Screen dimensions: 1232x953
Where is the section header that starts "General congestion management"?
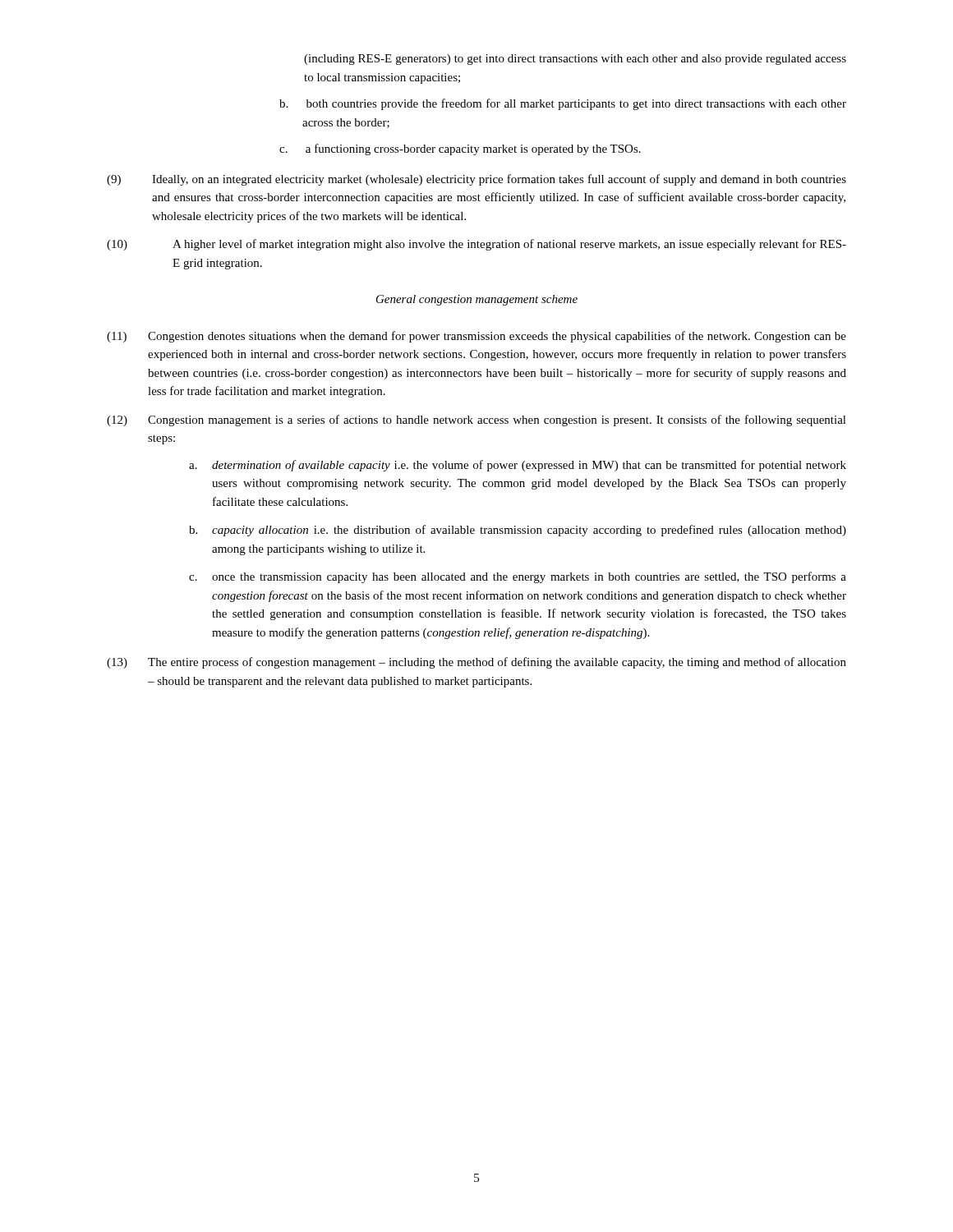tap(476, 299)
